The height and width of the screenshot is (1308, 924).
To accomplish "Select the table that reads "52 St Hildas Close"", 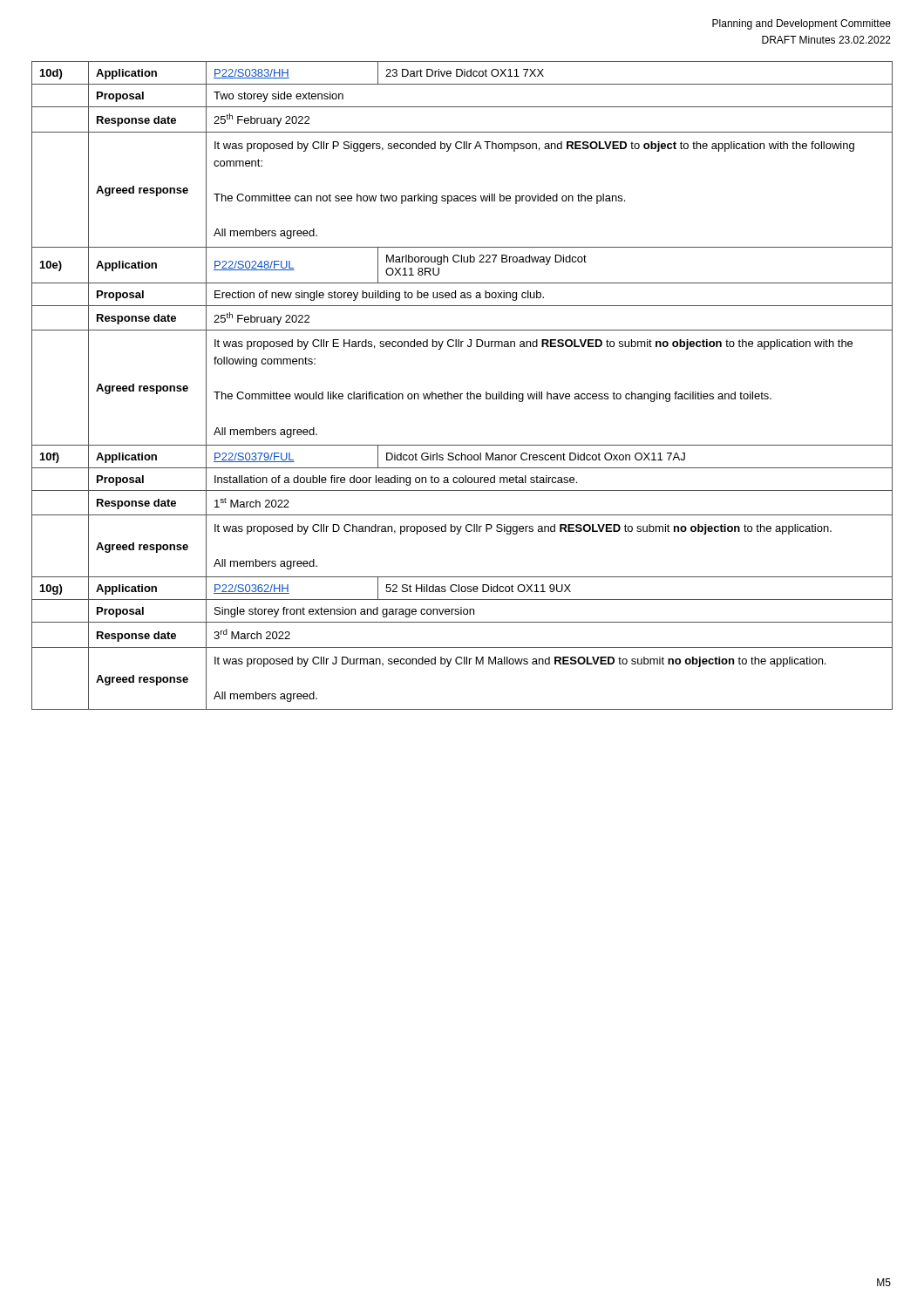I will pyautogui.click(x=462, y=386).
